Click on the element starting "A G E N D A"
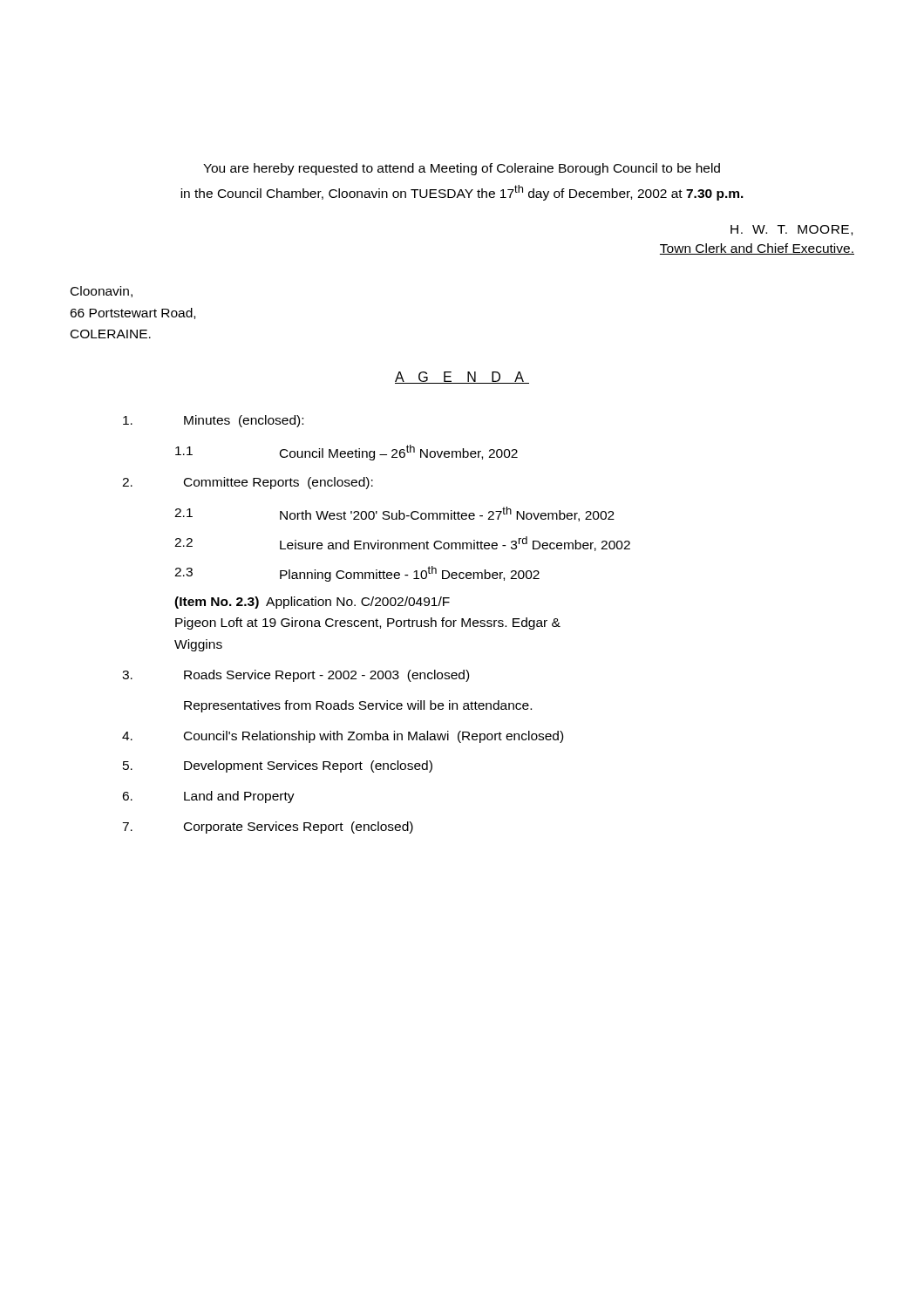This screenshot has height=1308, width=924. [462, 377]
